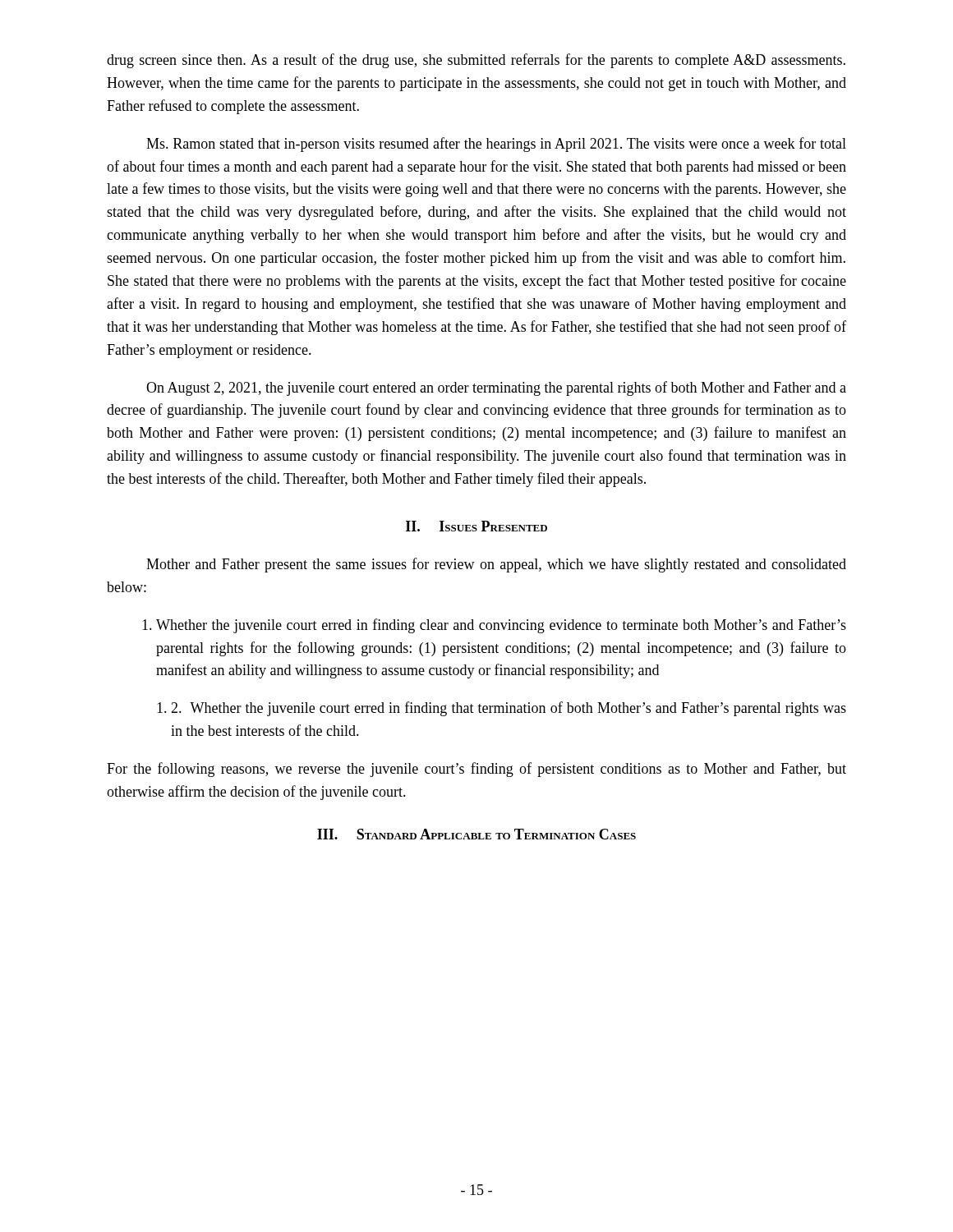Find "III. Standard Applicable to Termination Cases" on this page
The image size is (953, 1232).
click(476, 835)
